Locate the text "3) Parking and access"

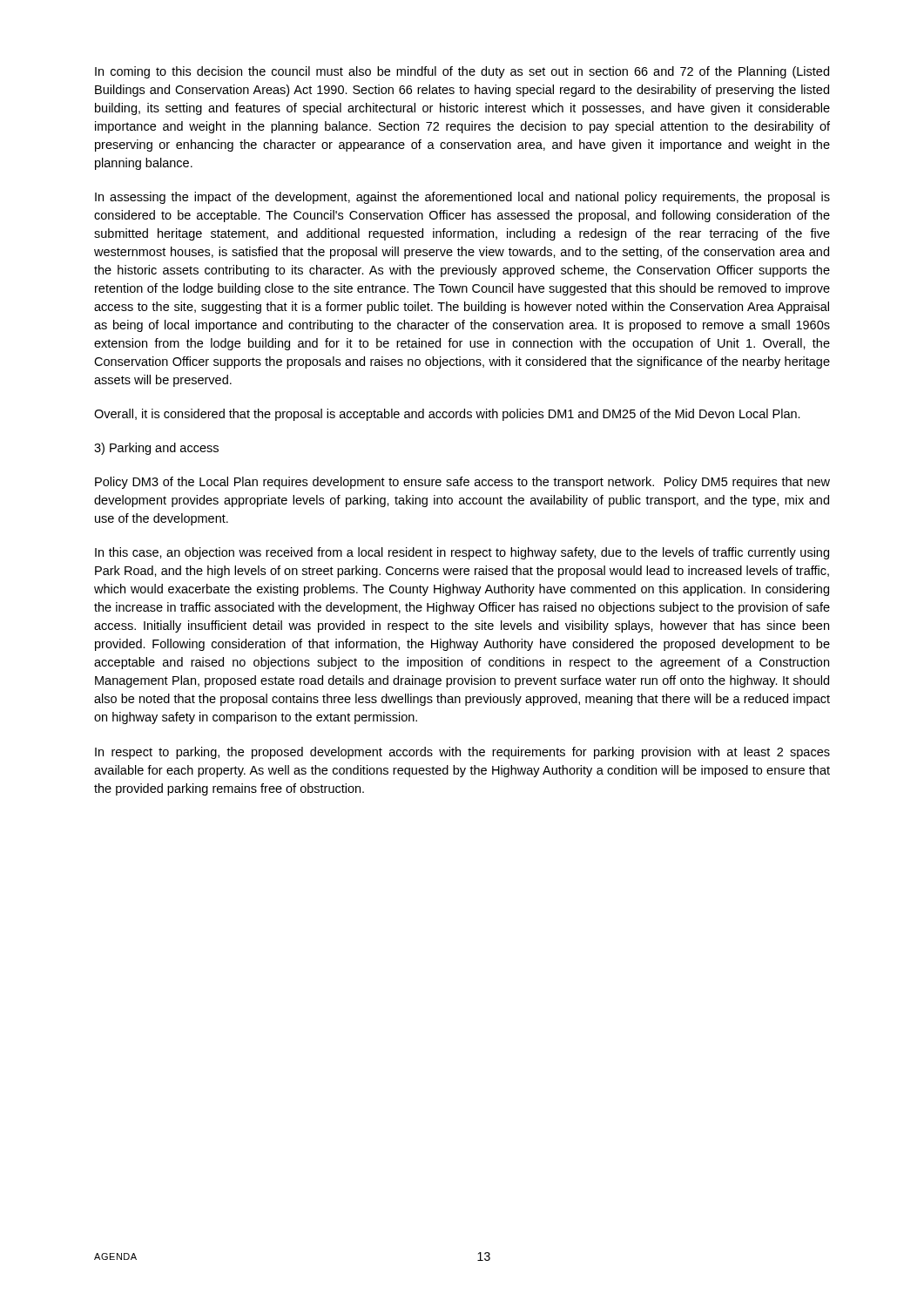point(157,448)
